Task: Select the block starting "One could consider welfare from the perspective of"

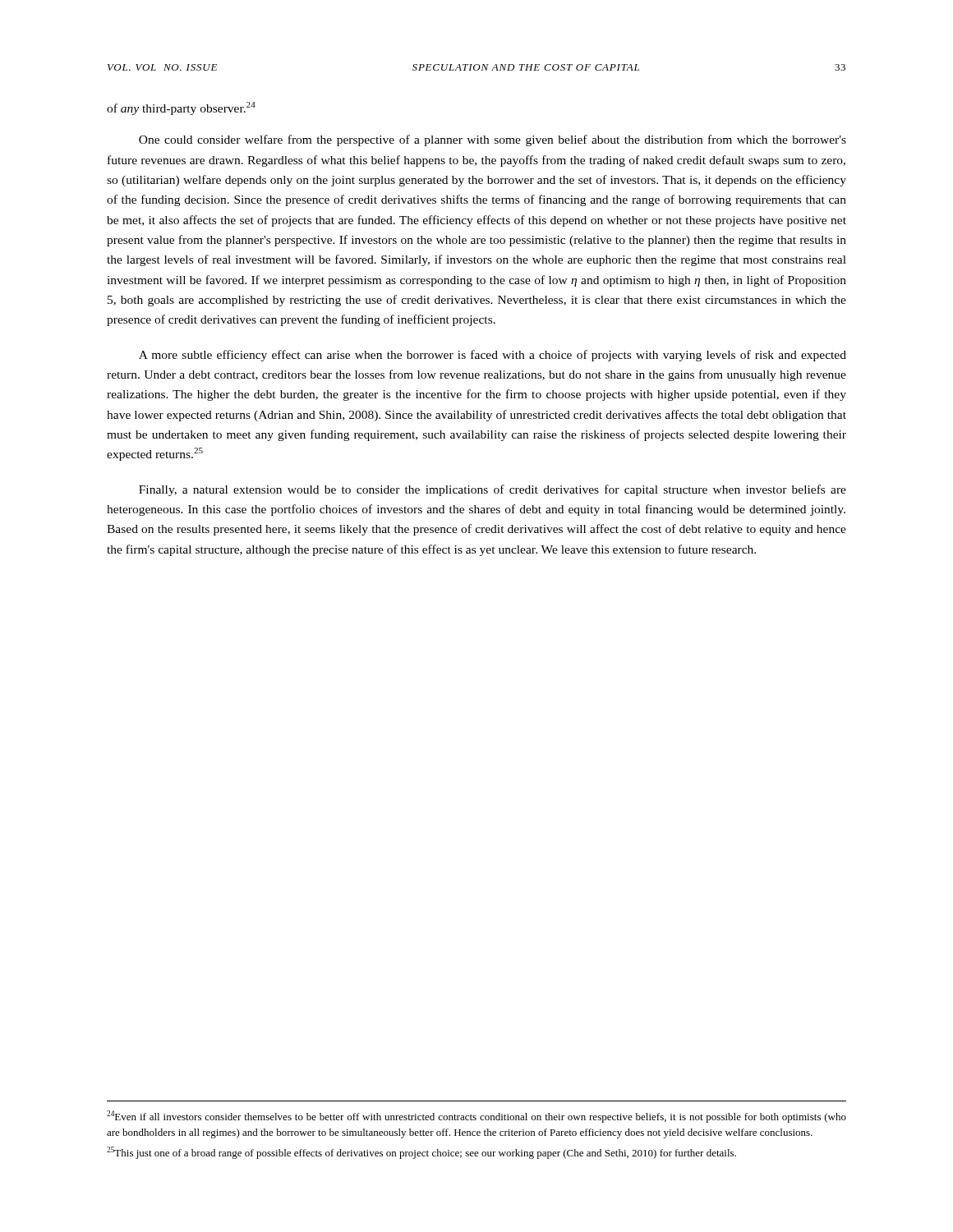Action: tap(476, 229)
